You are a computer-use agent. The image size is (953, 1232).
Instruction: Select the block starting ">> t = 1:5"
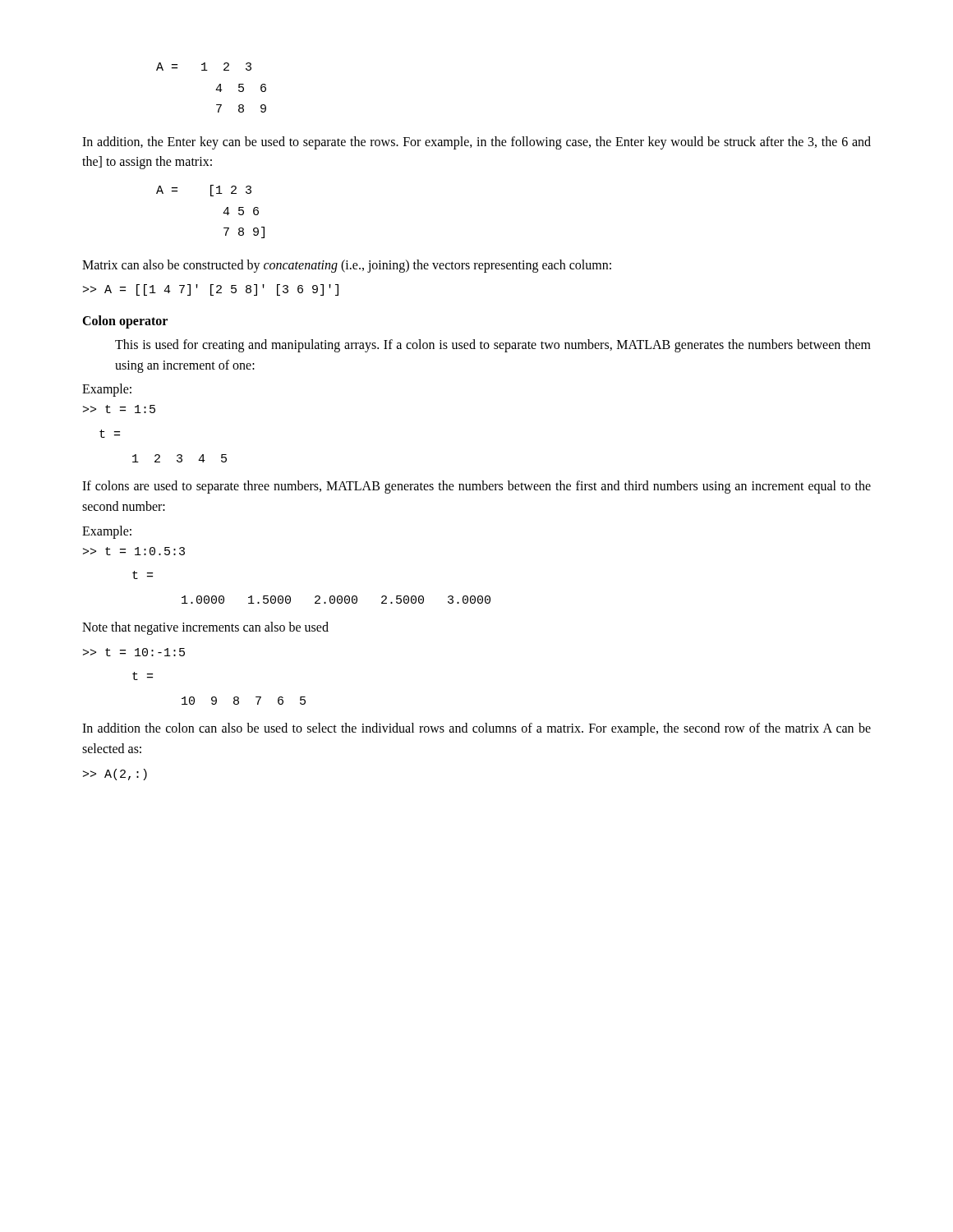point(119,409)
